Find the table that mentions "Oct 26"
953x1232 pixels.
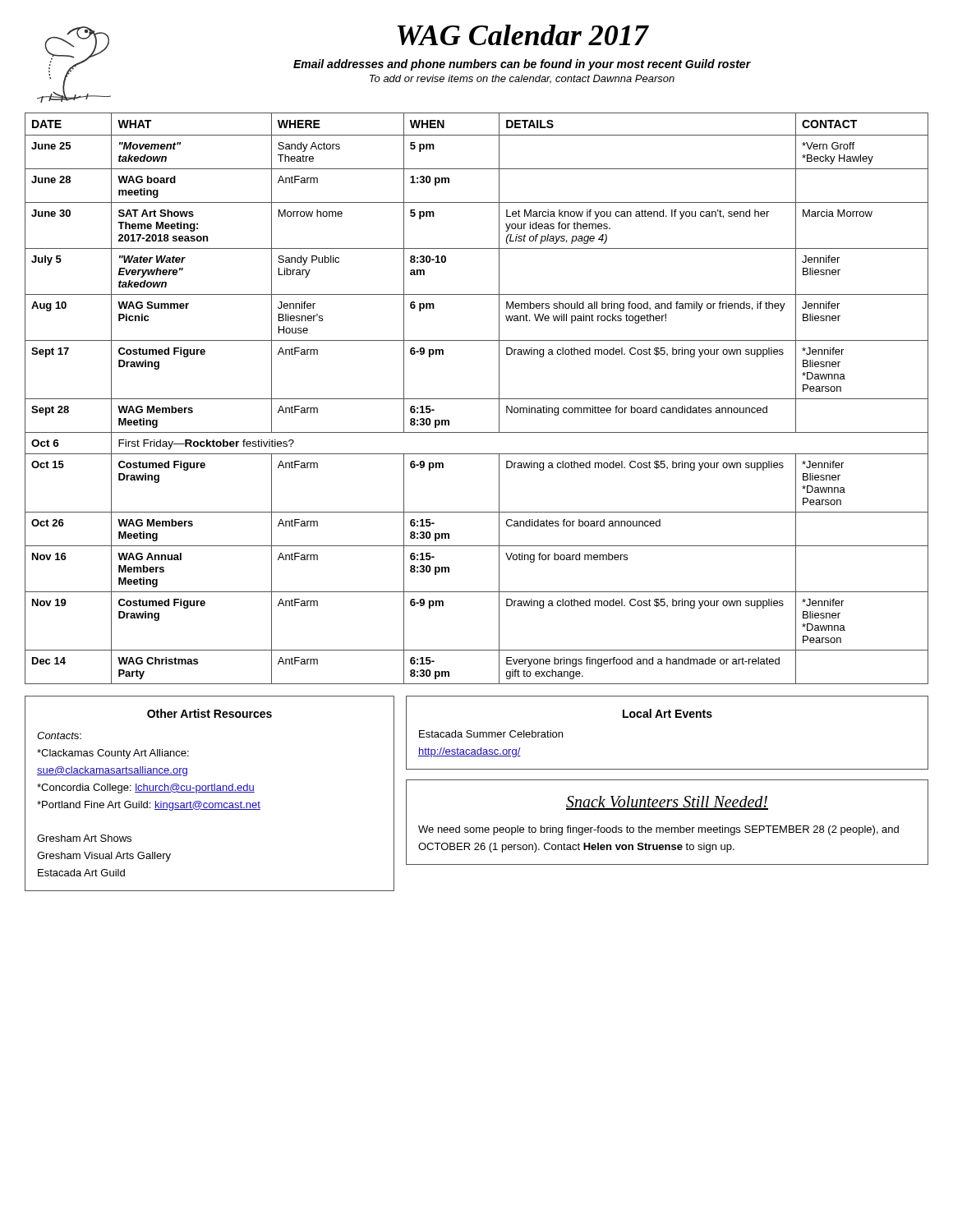(x=476, y=398)
